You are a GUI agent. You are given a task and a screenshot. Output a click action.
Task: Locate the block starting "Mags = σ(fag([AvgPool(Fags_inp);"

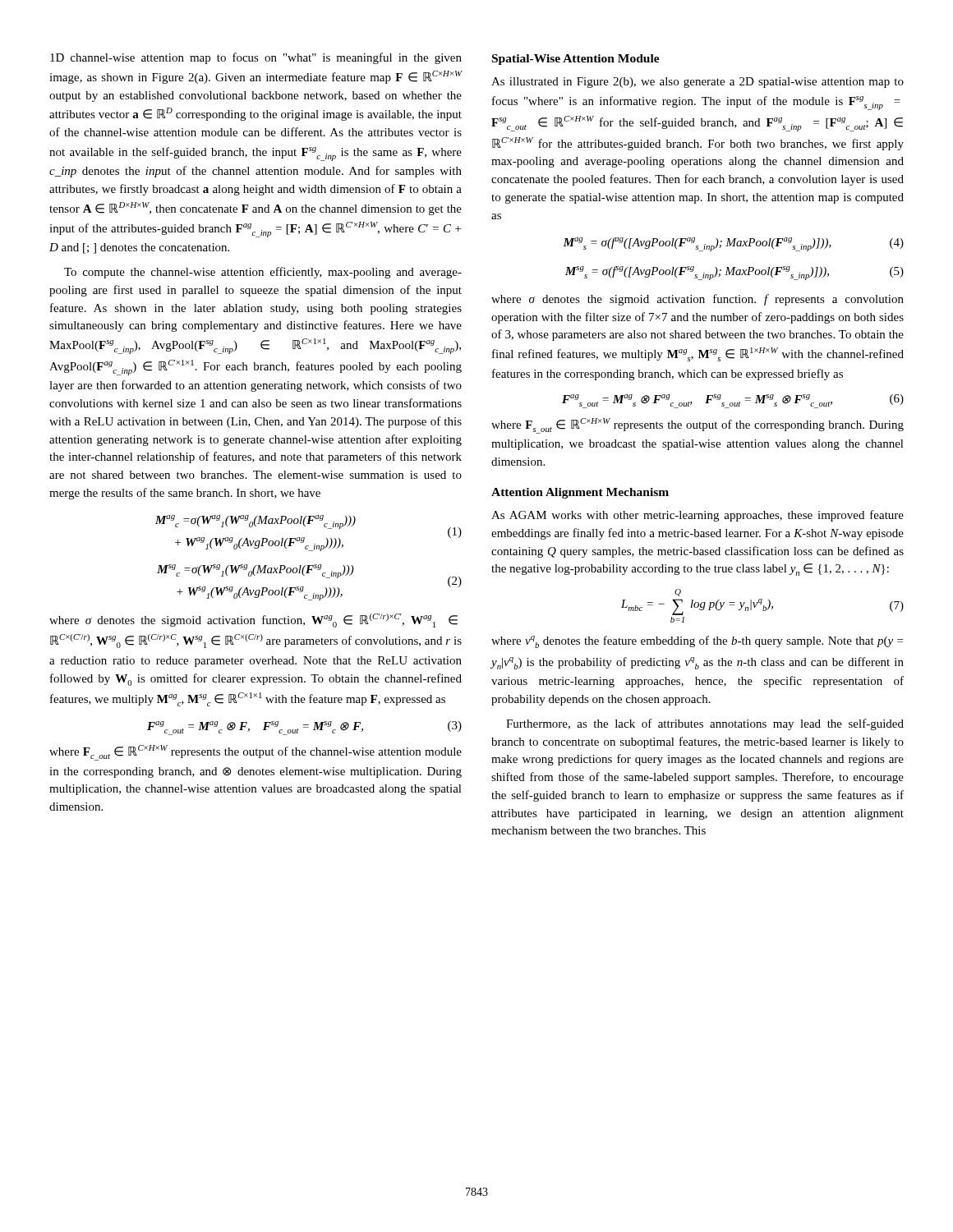(698, 243)
